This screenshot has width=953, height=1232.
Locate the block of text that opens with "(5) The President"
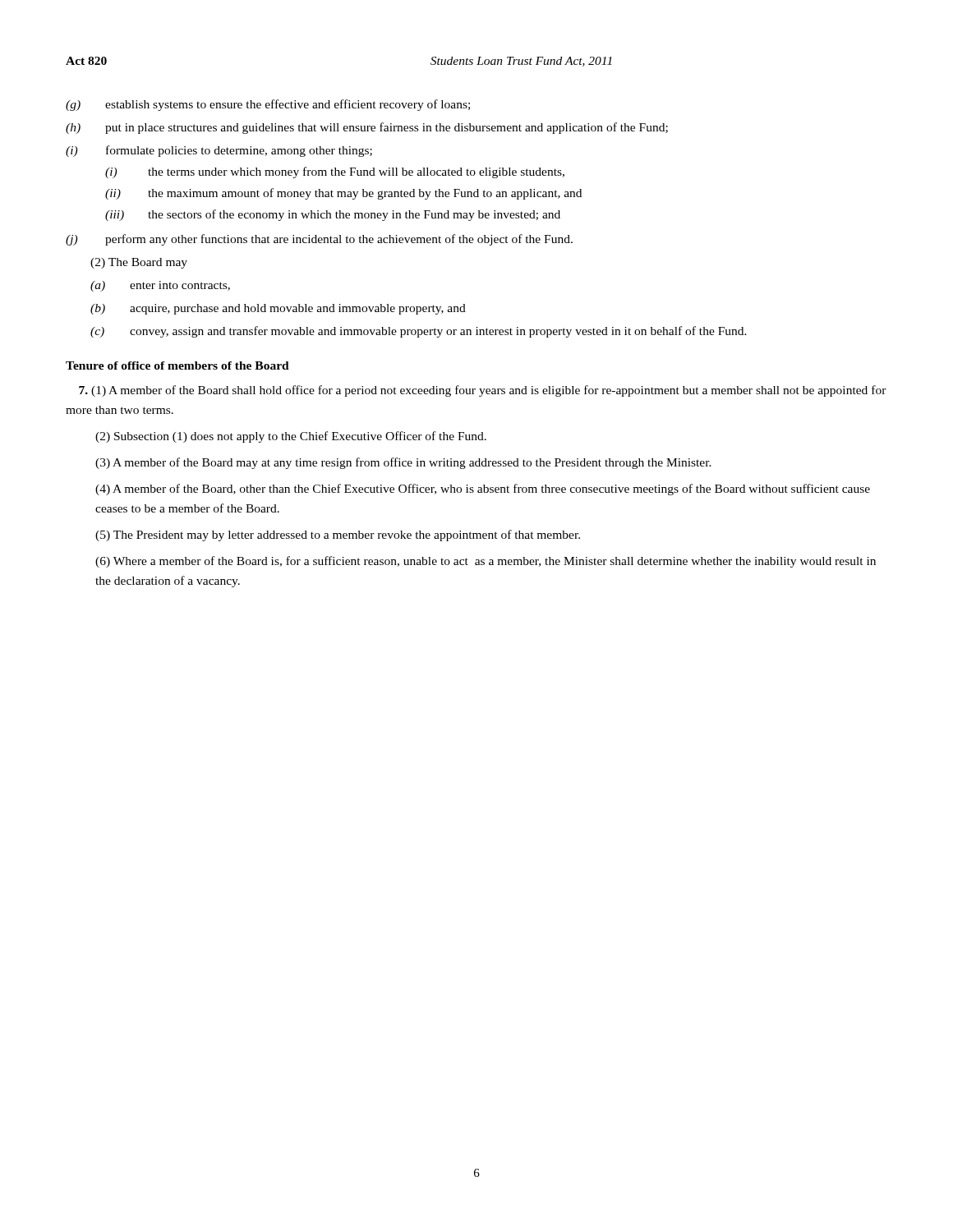(x=338, y=535)
